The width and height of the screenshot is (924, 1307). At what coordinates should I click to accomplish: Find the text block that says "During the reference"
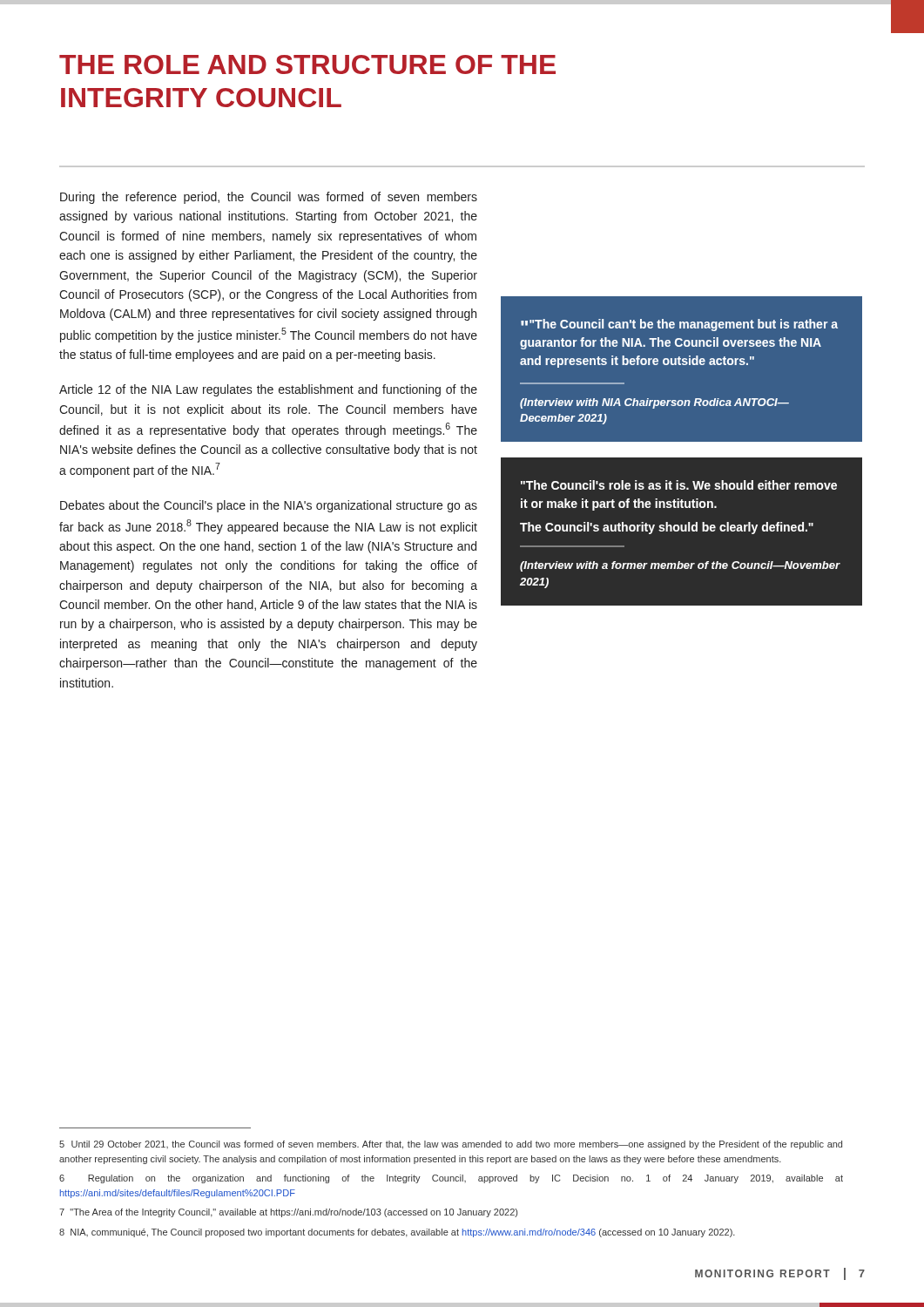click(268, 276)
